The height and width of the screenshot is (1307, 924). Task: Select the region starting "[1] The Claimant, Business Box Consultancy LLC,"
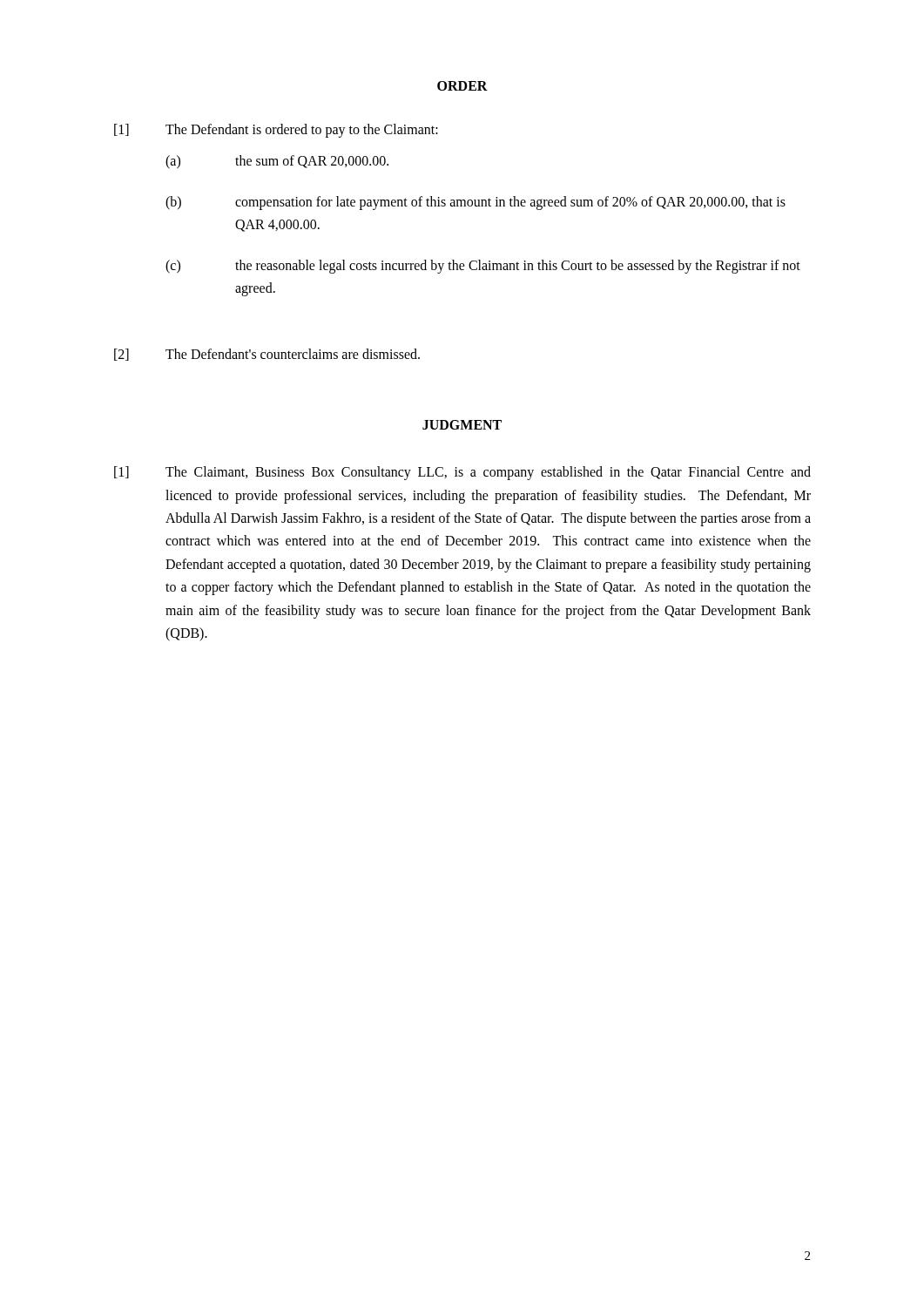pyautogui.click(x=462, y=553)
